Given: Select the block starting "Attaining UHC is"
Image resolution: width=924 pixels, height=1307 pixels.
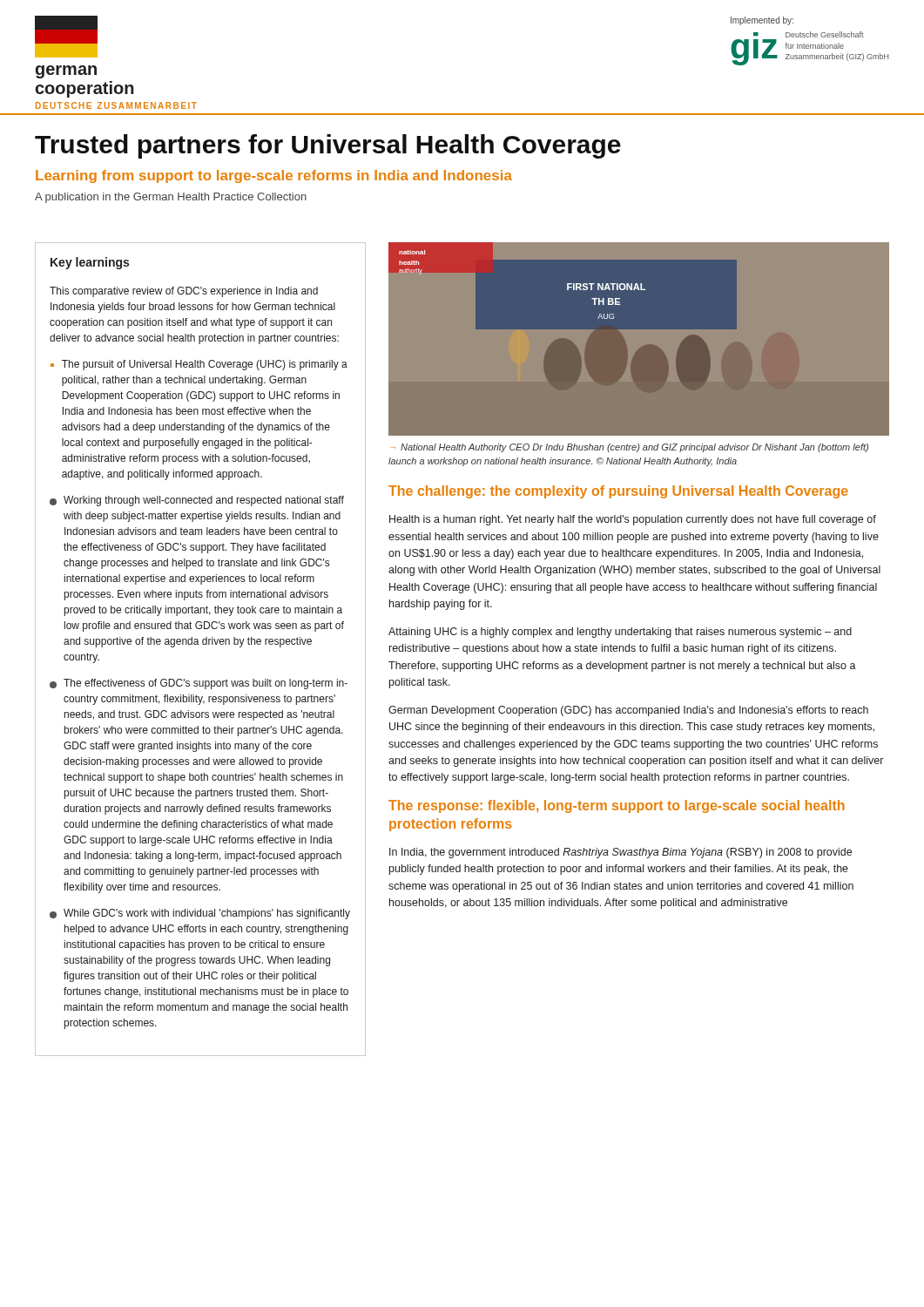Looking at the screenshot, I should tap(639, 658).
